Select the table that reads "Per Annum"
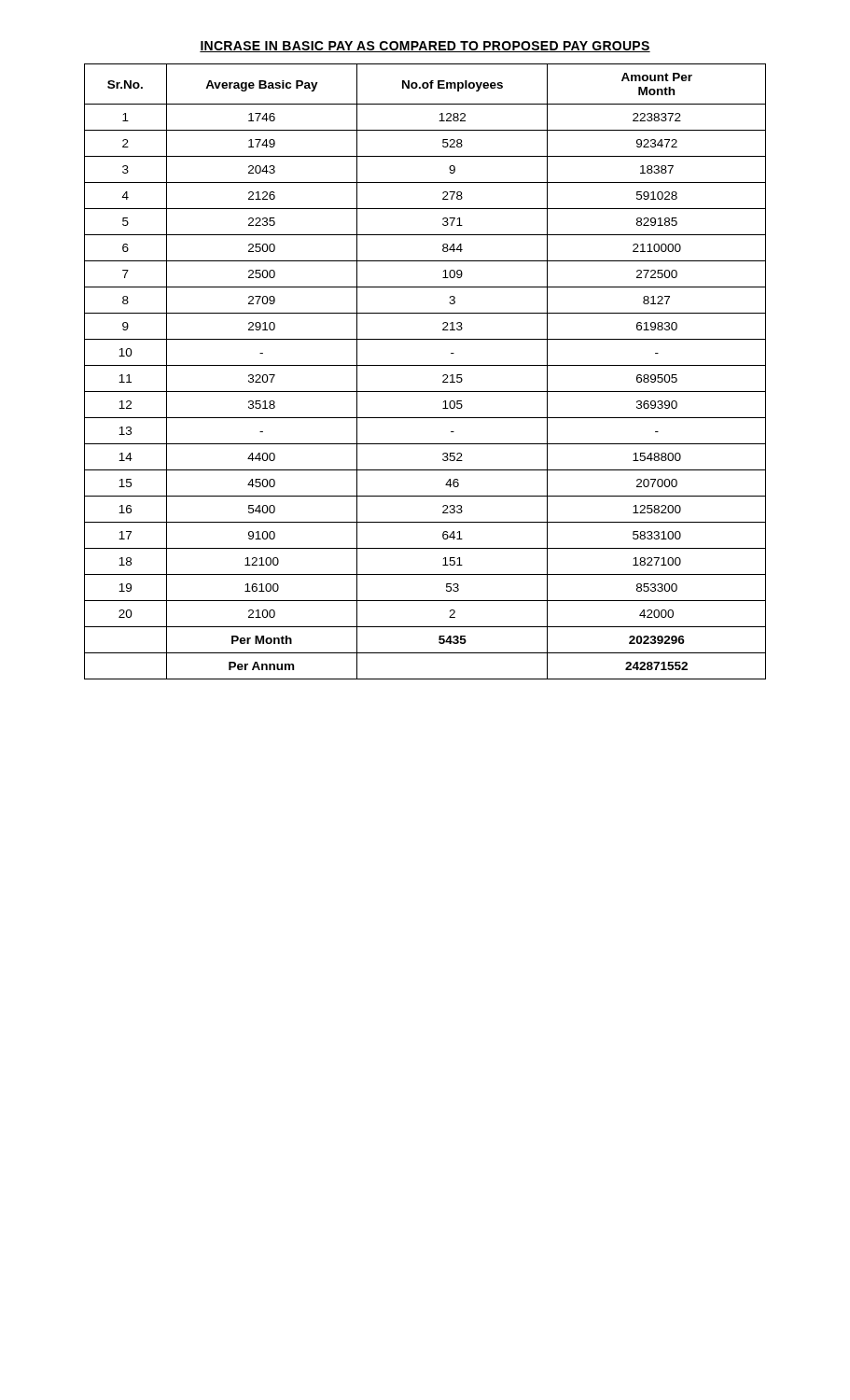Image resolution: width=850 pixels, height=1400 pixels. (x=425, y=371)
